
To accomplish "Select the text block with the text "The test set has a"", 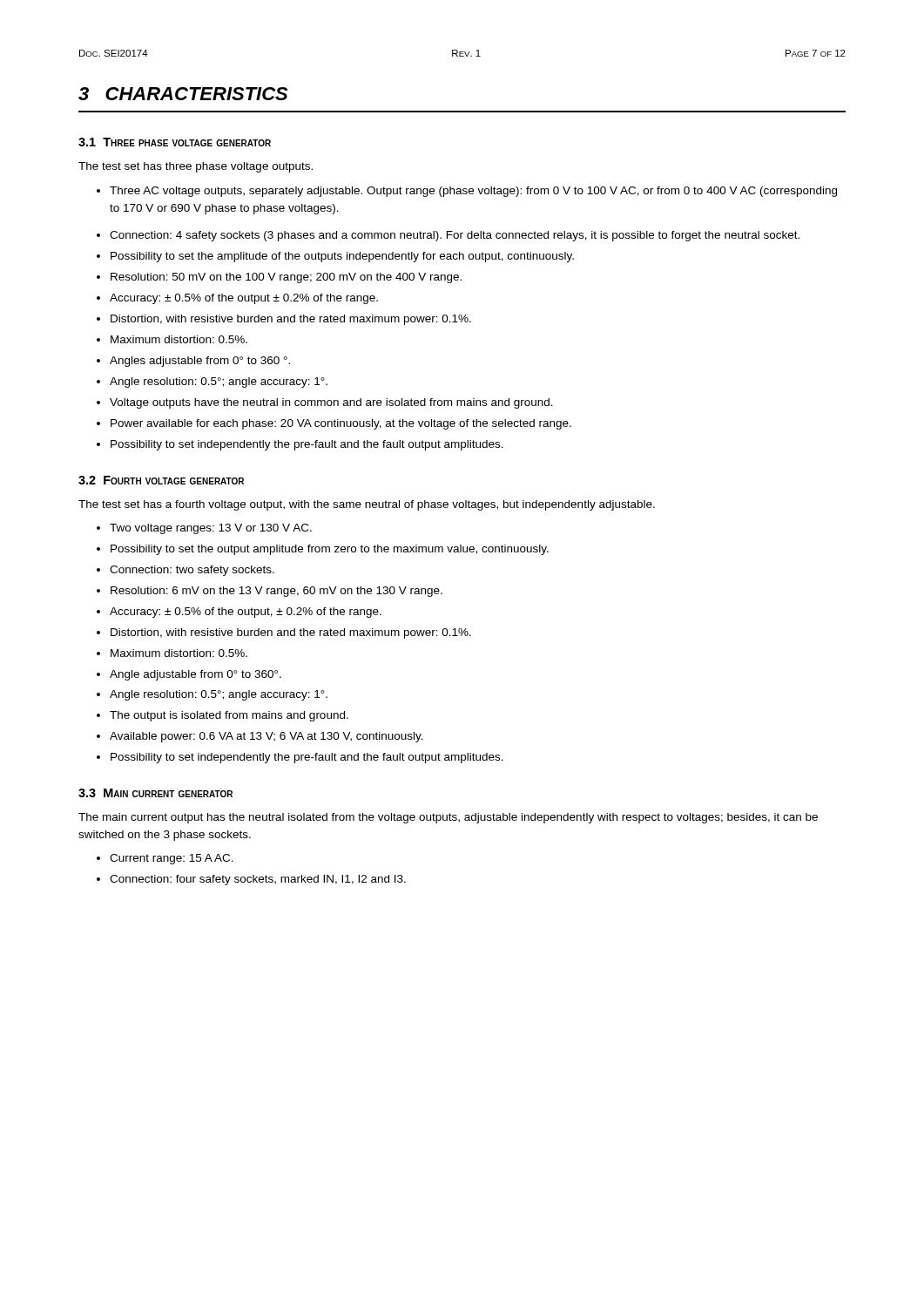I will [x=462, y=504].
